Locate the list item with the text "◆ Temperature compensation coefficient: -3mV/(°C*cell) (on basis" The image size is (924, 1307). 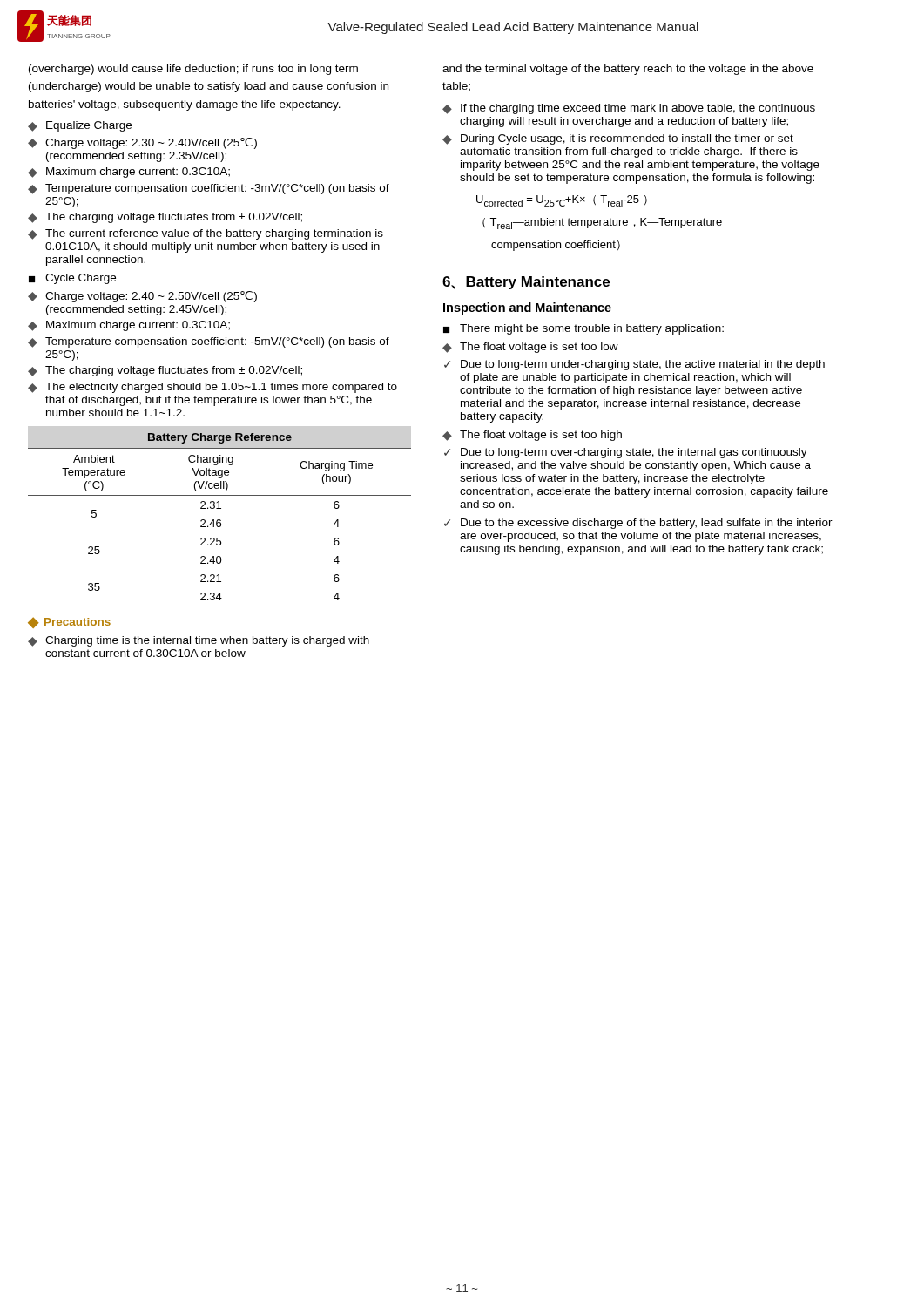(219, 194)
